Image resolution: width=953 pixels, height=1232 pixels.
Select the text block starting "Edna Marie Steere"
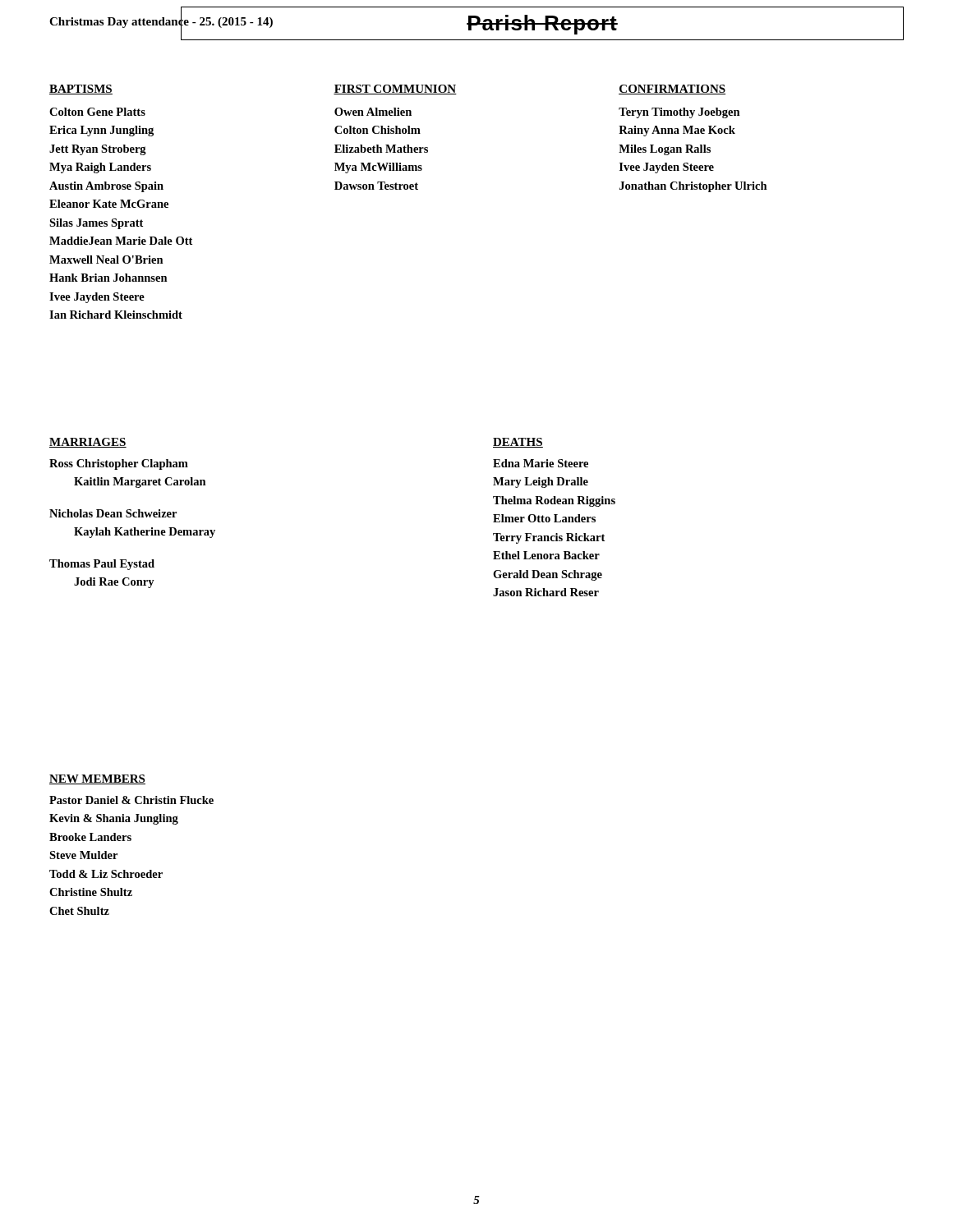(x=541, y=463)
